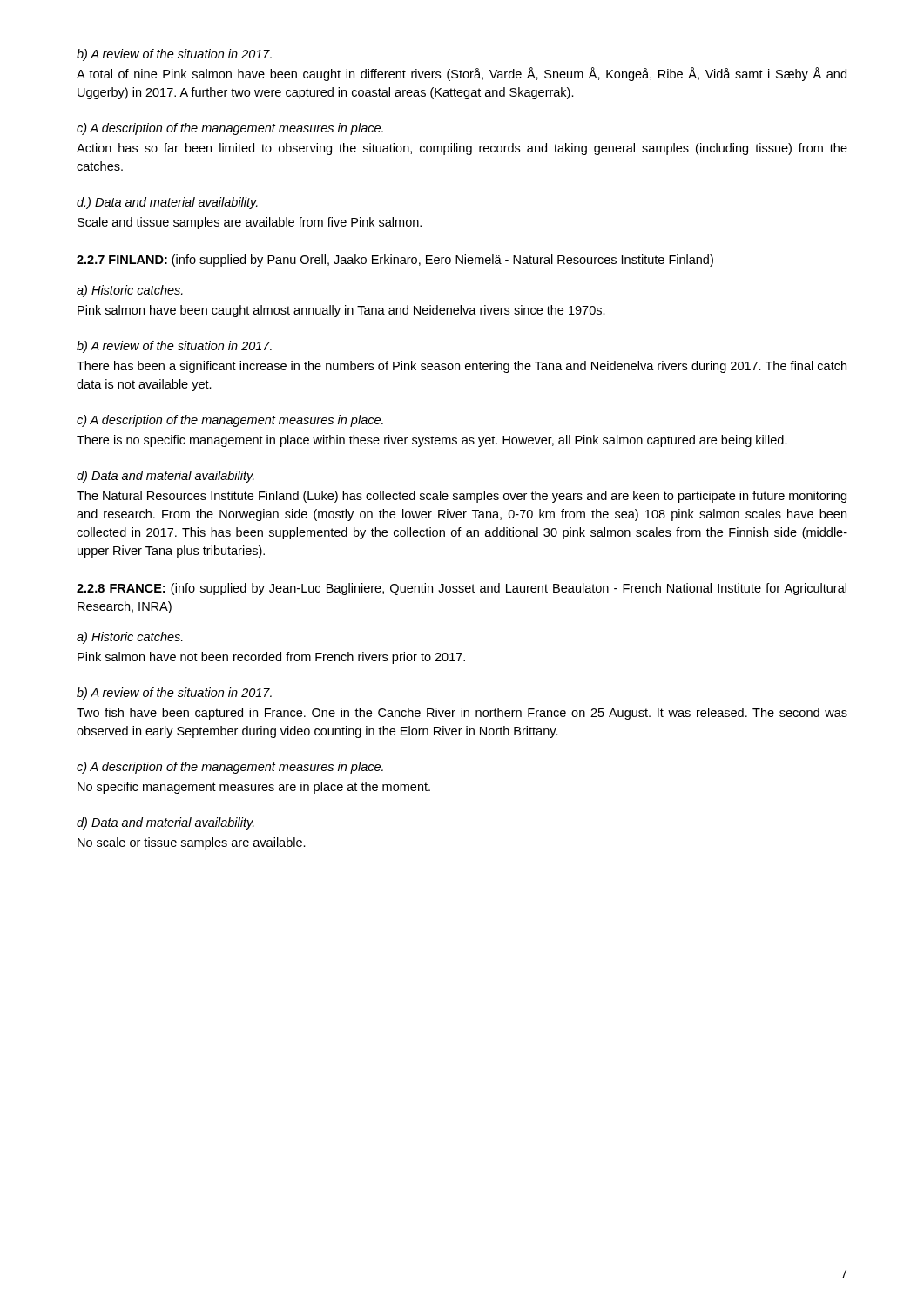Screen dimensions: 1307x924
Task: Find the region starting "2.2.7 FINLAND: (info supplied by"
Action: (462, 260)
